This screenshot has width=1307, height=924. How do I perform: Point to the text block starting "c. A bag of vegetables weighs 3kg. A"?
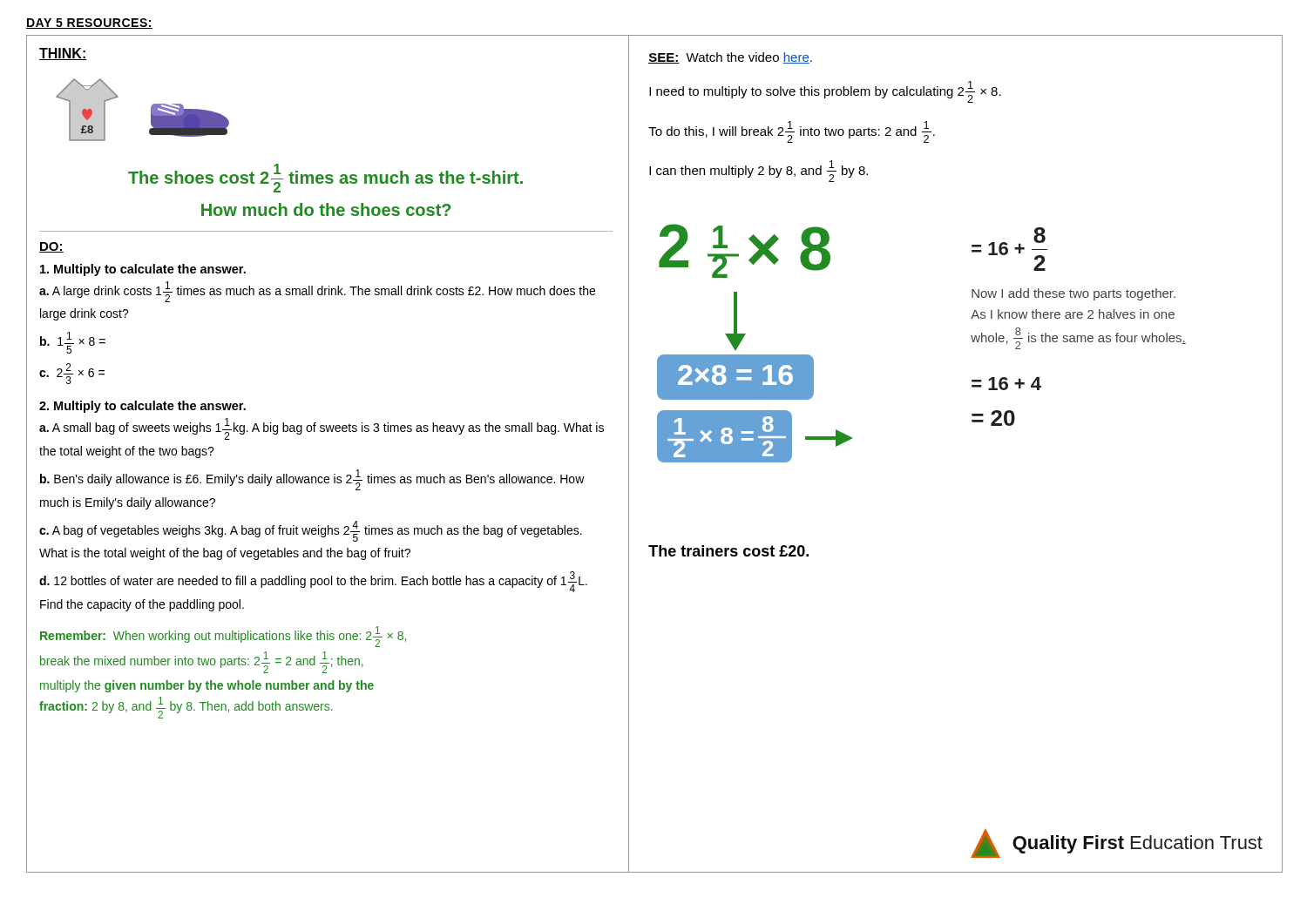point(311,539)
